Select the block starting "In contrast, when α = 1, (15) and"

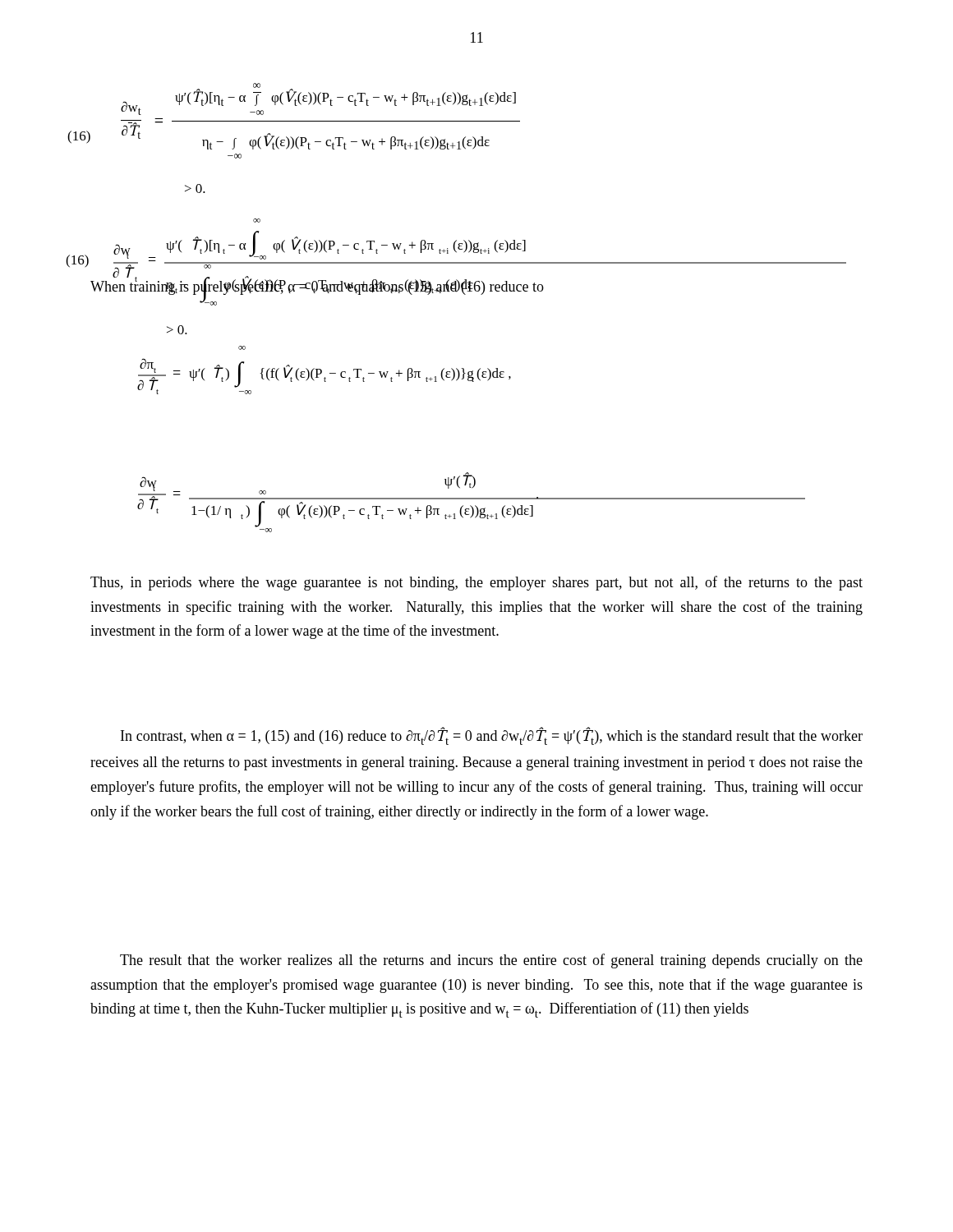476,774
